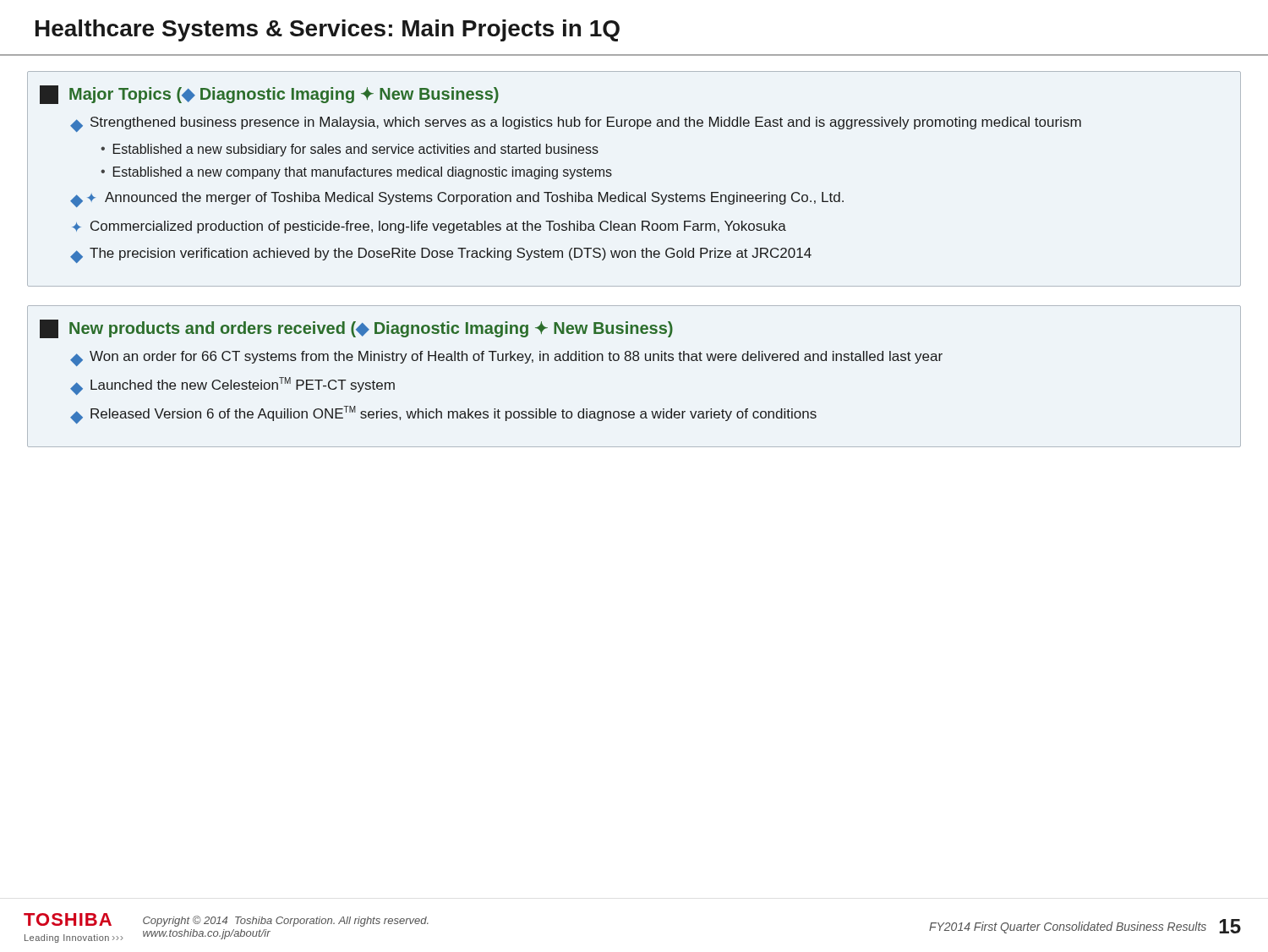Click on the text block starting "◆✦ Announced the"
Viewport: 1268px width, 952px height.
pyautogui.click(x=457, y=199)
